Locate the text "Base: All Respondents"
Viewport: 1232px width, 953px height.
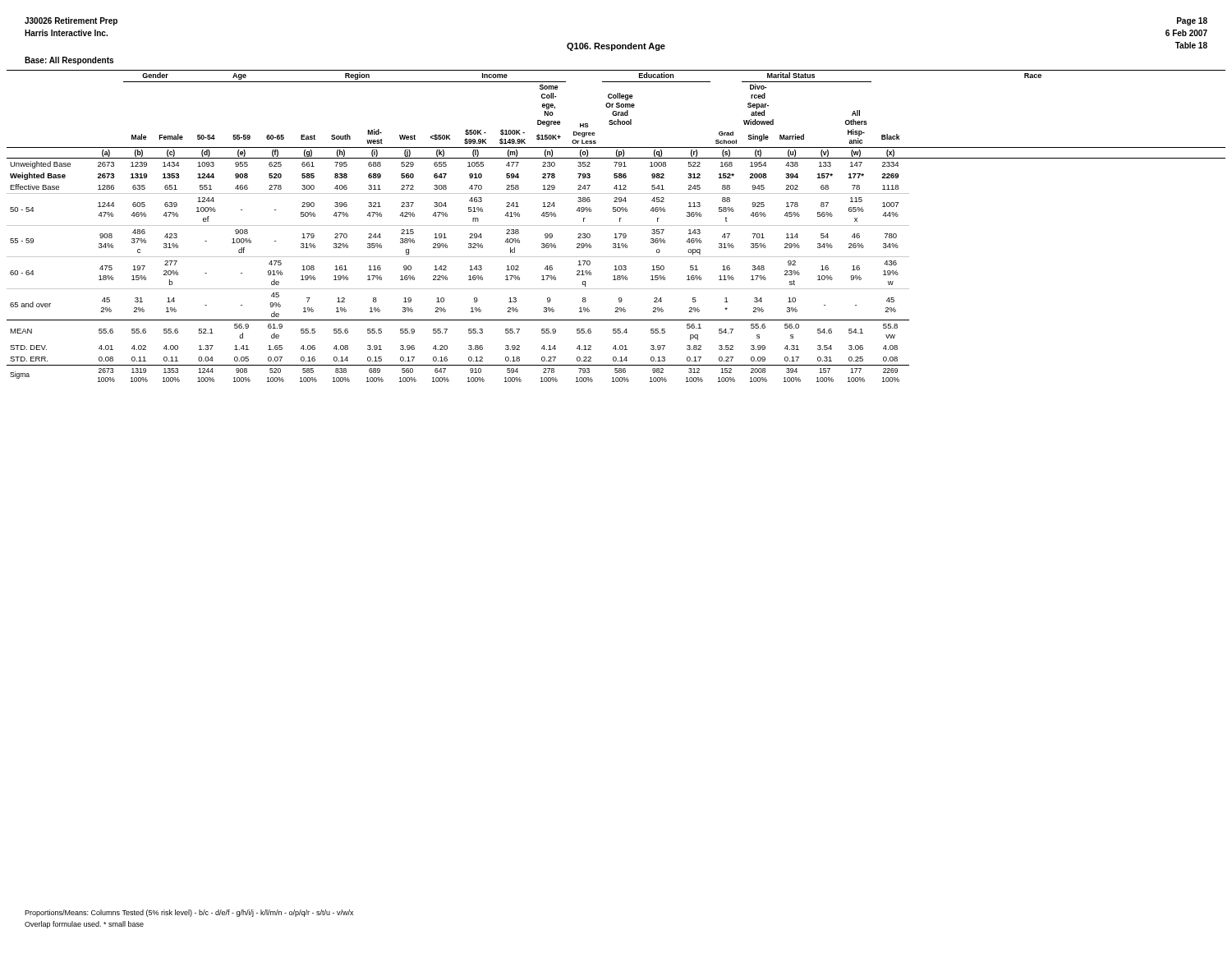(x=69, y=60)
